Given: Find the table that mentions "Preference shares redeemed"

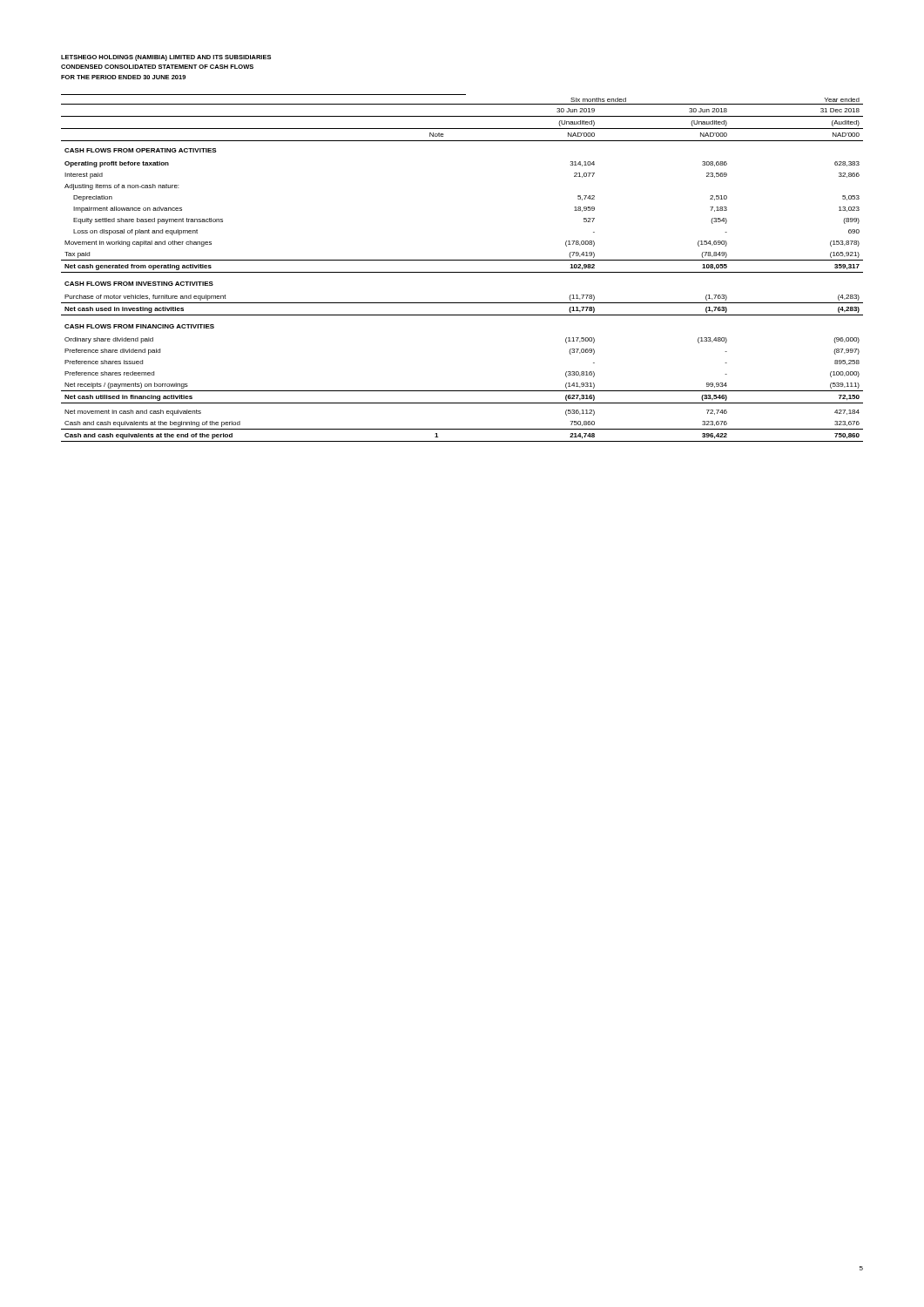Looking at the screenshot, I should click(462, 268).
